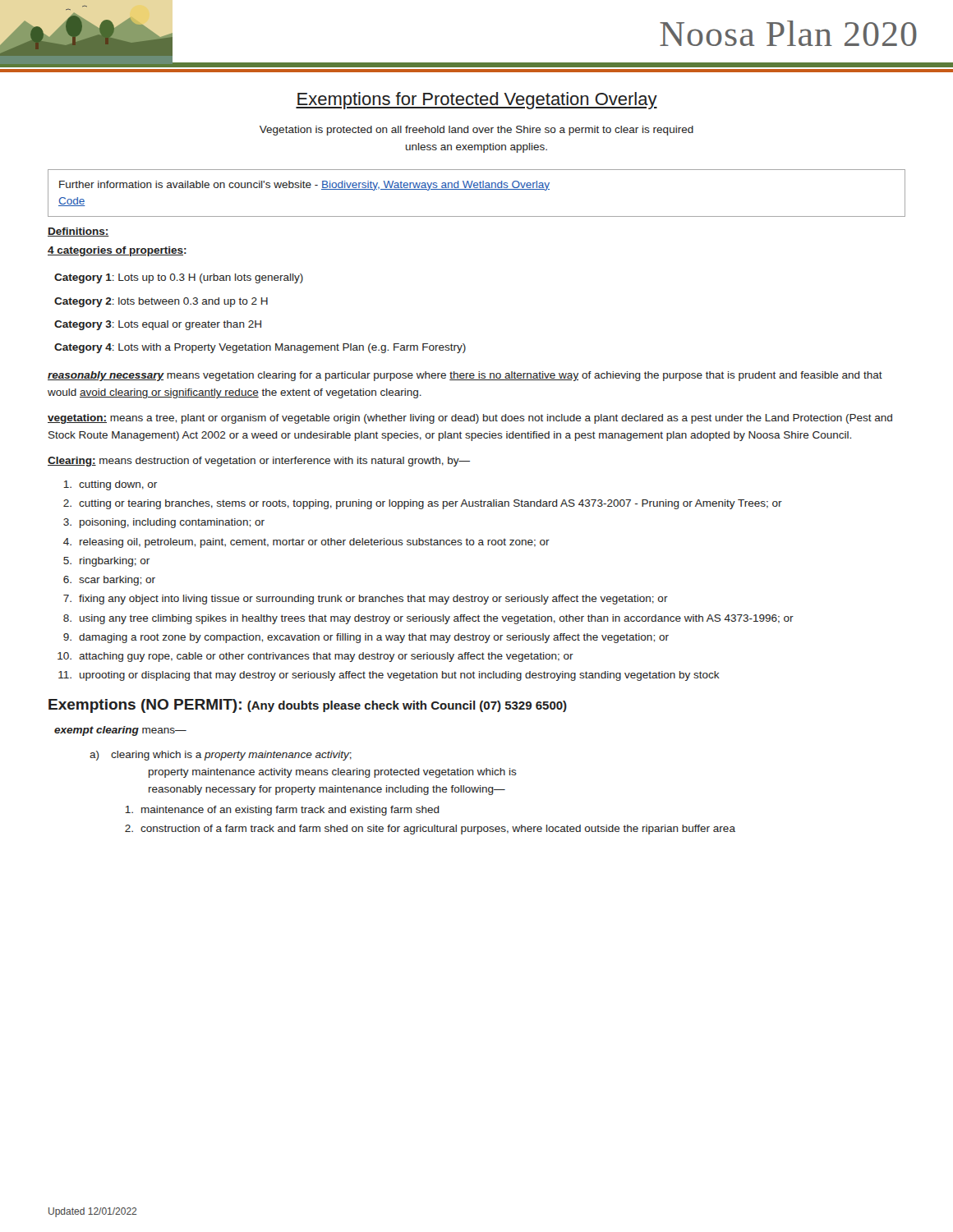Click on the list item that reads "11.uprooting or displacing"
953x1232 pixels.
tap(383, 676)
